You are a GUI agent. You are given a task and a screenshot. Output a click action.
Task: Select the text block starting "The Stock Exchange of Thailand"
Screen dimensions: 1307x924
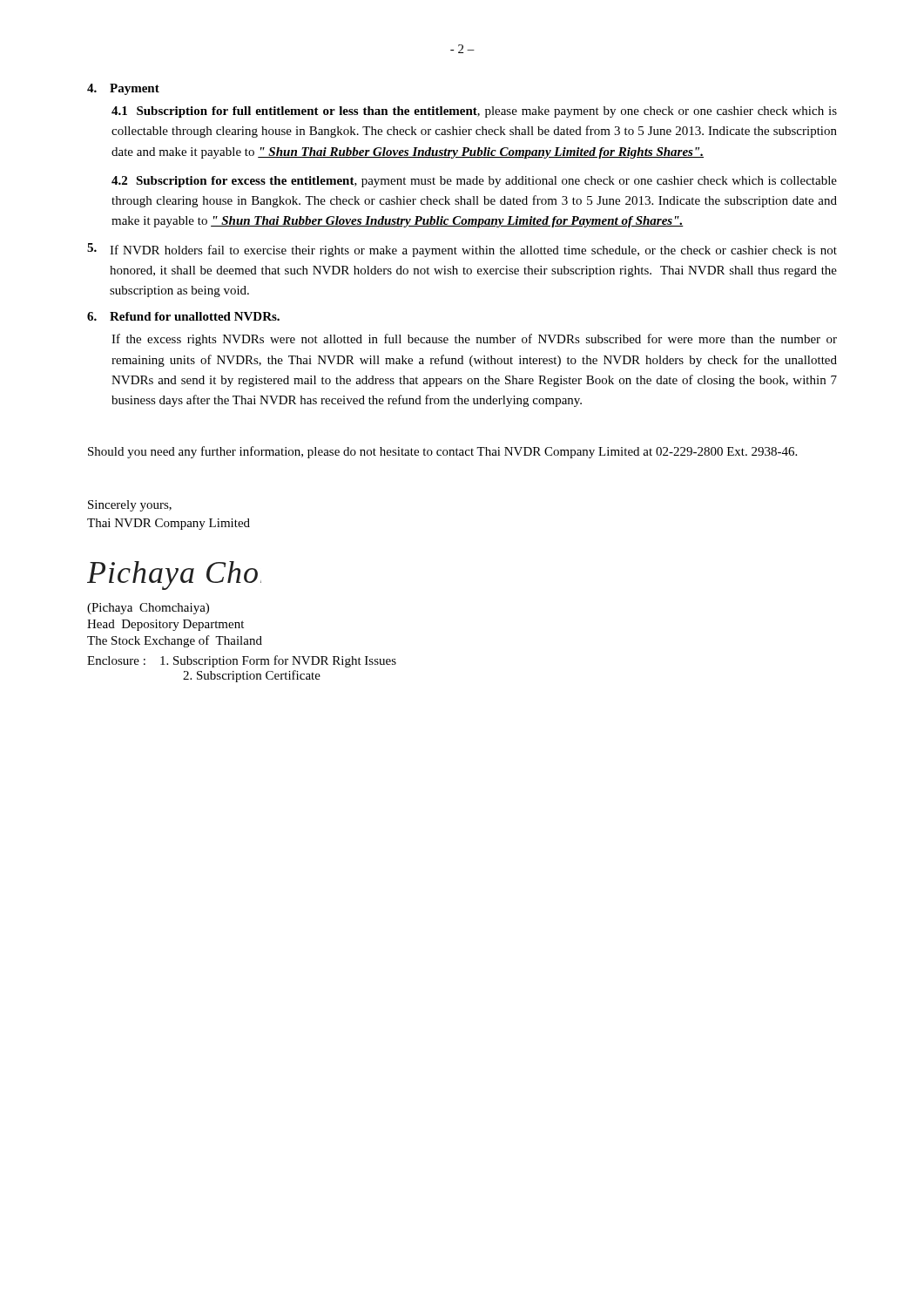[175, 640]
